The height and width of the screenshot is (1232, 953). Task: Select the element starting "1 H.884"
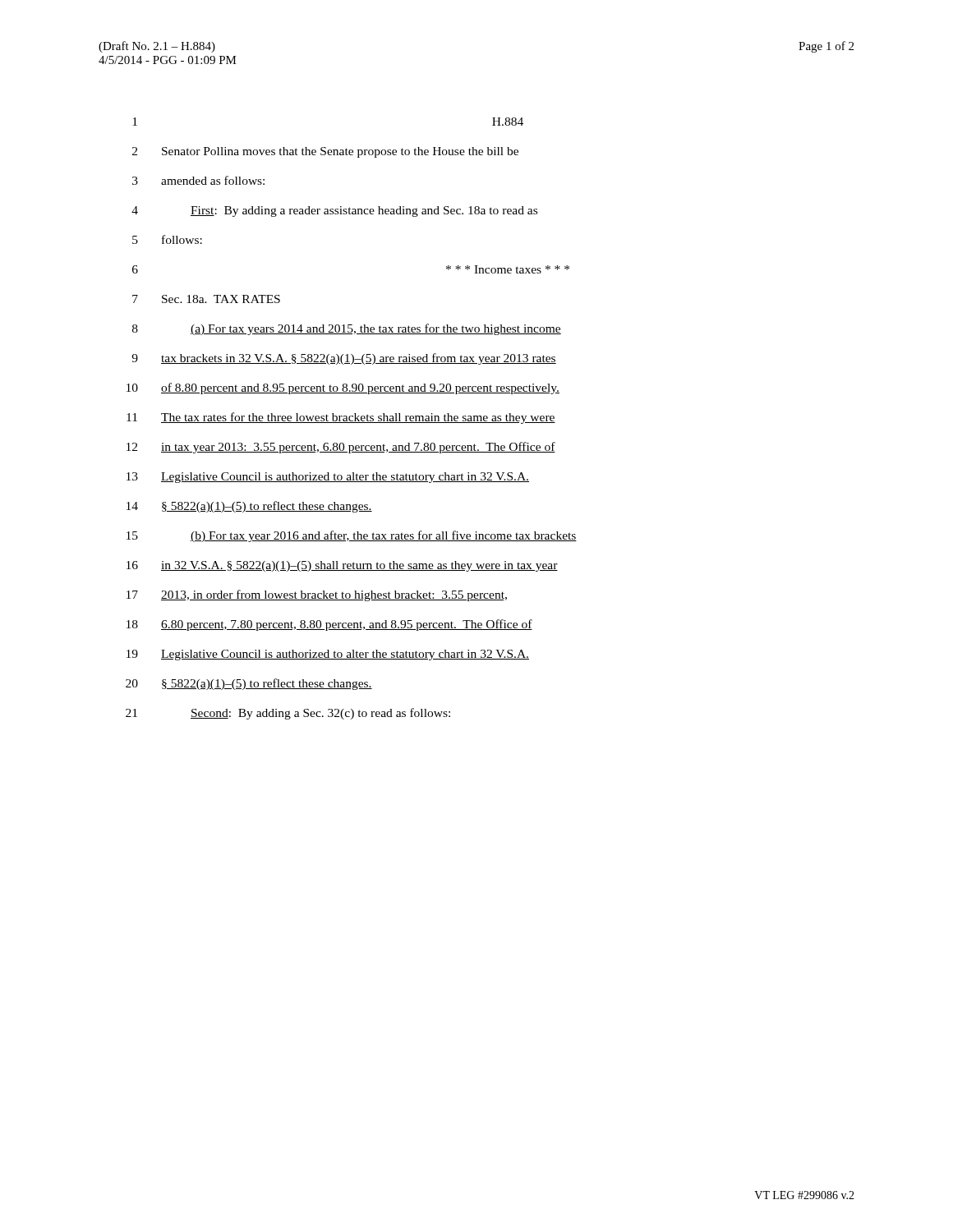tap(134, 121)
